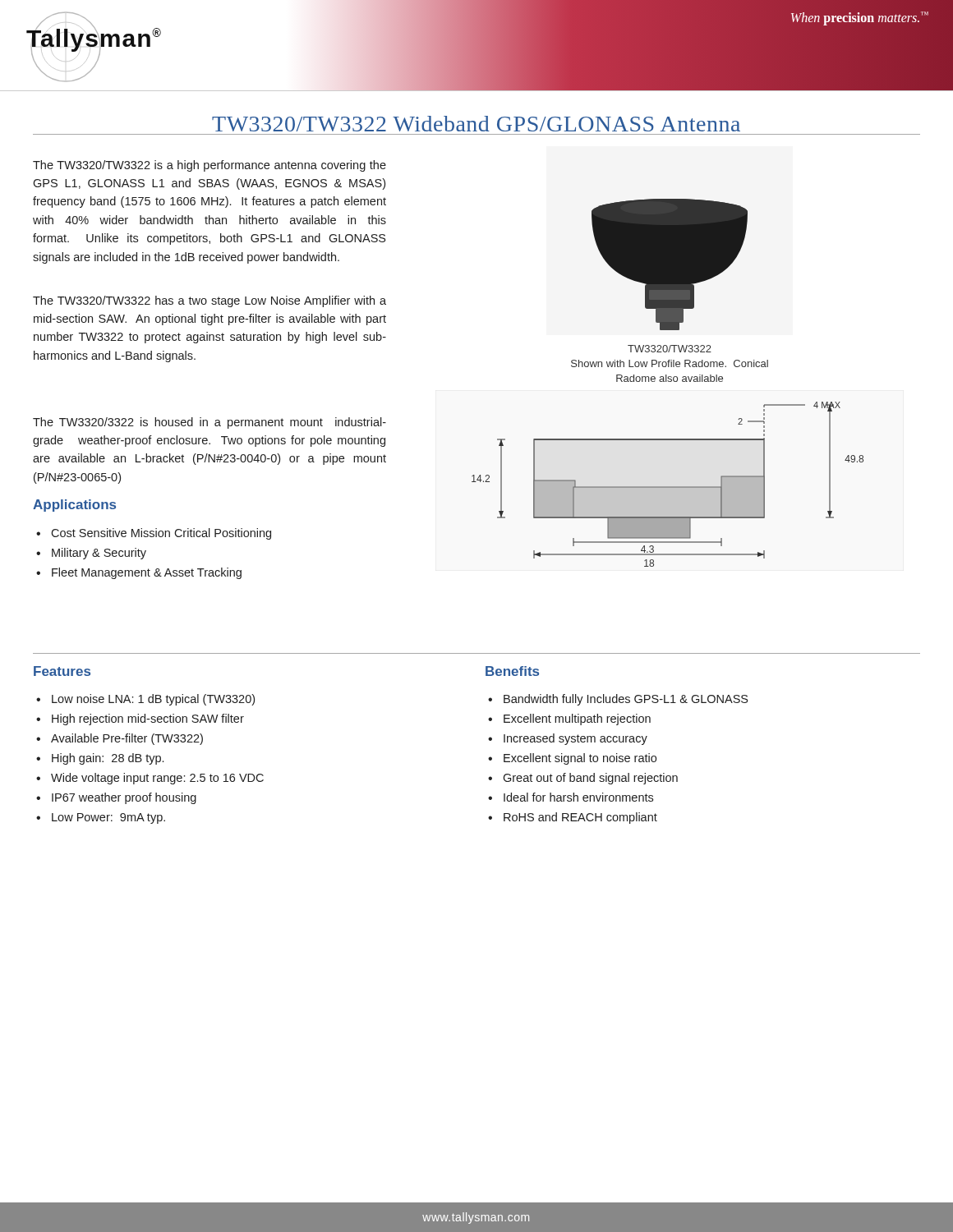This screenshot has height=1232, width=953.
Task: Click on the photo
Action: point(670,242)
